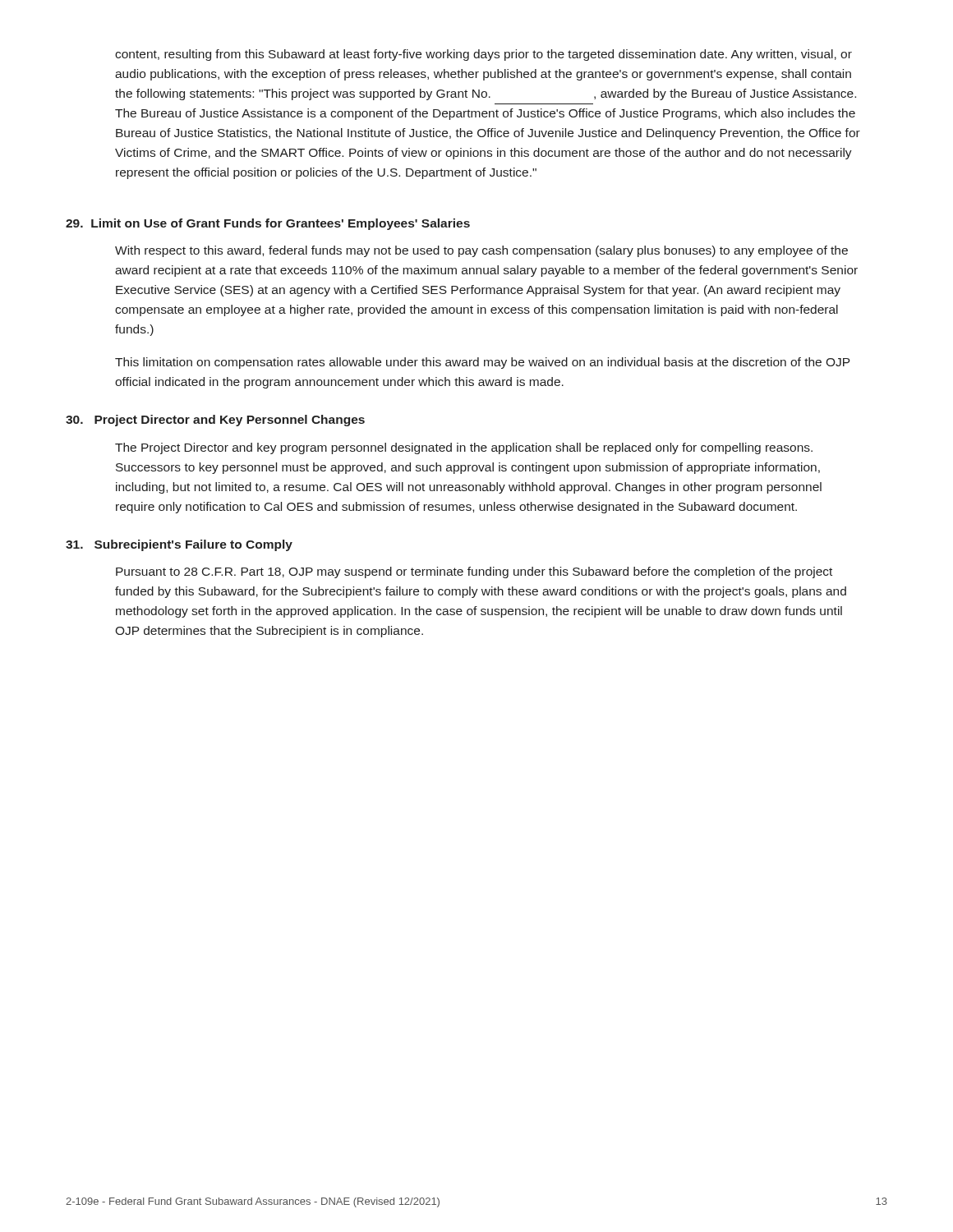This screenshot has width=953, height=1232.
Task: Click the passage that begins "content, resulting from this Subaward"
Action: (x=487, y=113)
